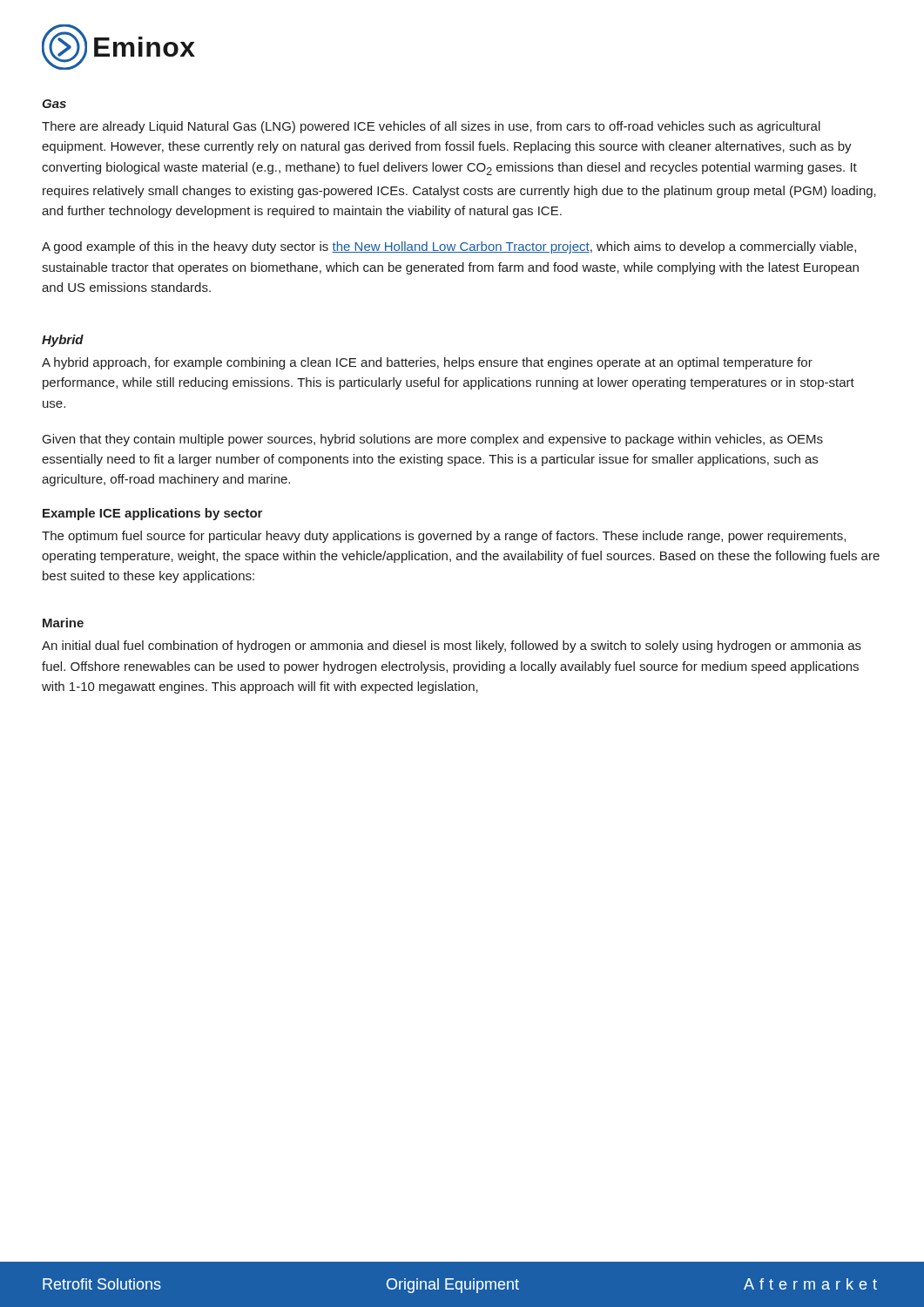Image resolution: width=924 pixels, height=1307 pixels.
Task: Locate the logo
Action: pos(119,47)
